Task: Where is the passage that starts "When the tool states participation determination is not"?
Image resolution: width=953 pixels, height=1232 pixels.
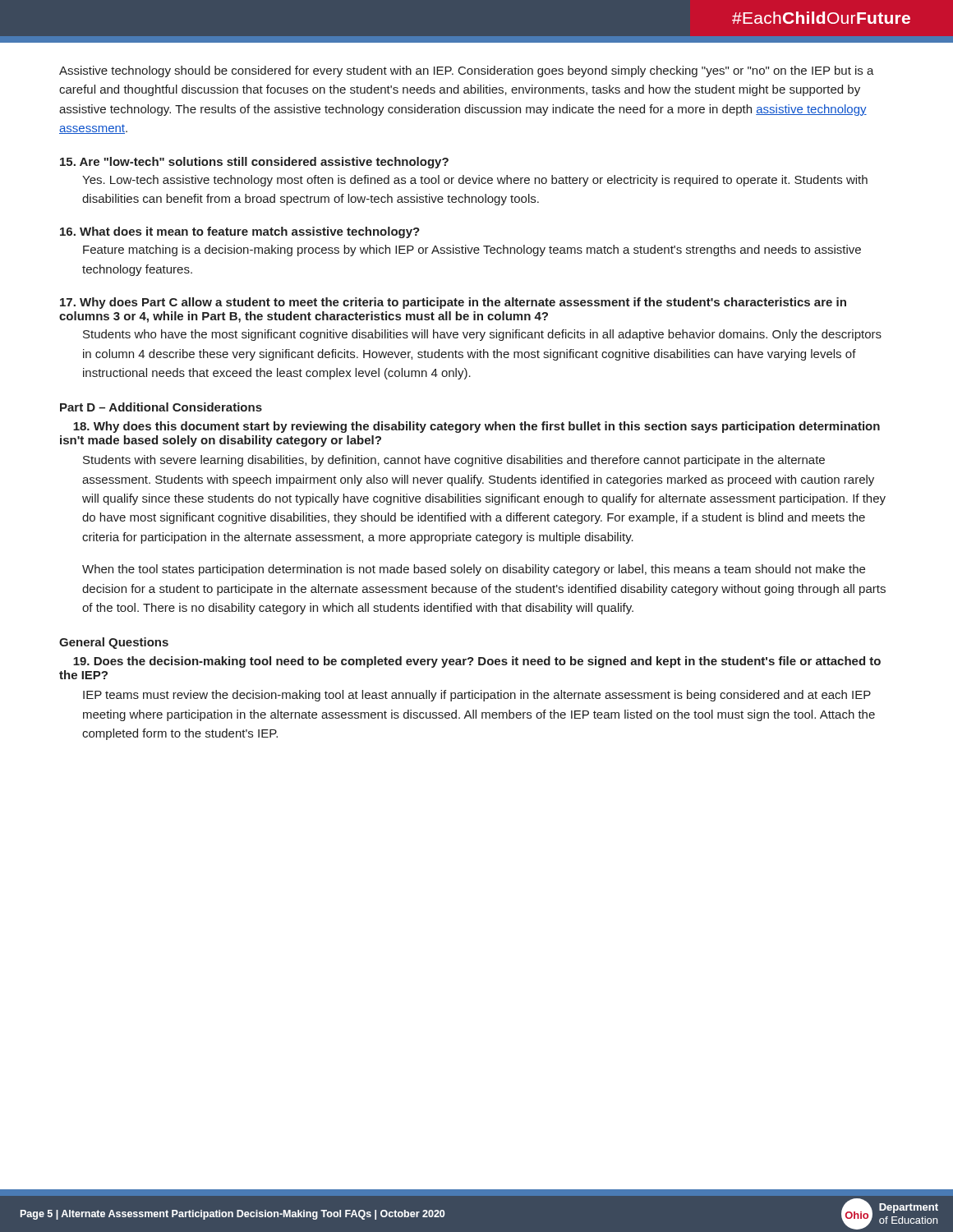Action: click(x=484, y=588)
